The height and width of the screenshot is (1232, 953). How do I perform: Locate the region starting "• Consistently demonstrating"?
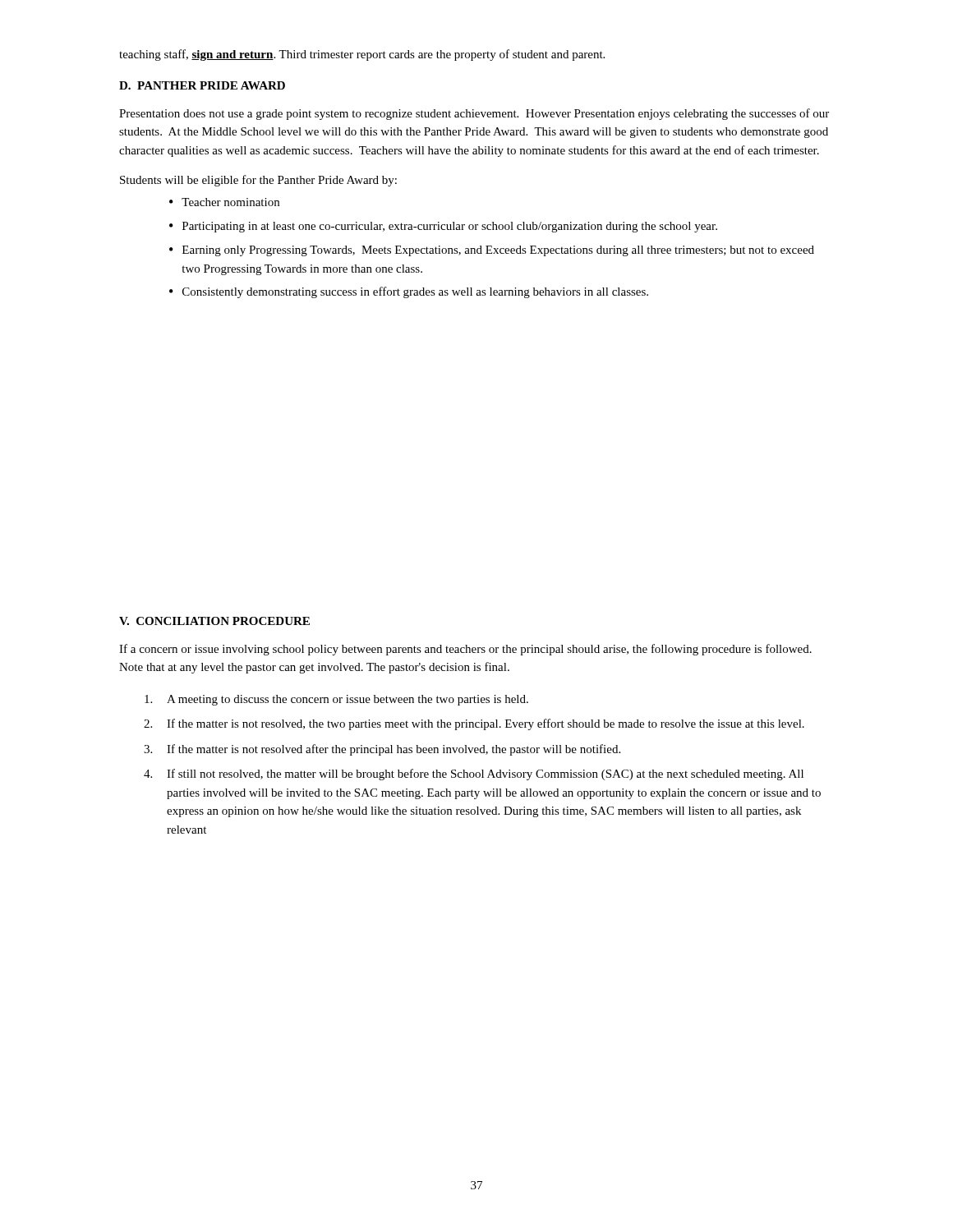[x=409, y=292]
